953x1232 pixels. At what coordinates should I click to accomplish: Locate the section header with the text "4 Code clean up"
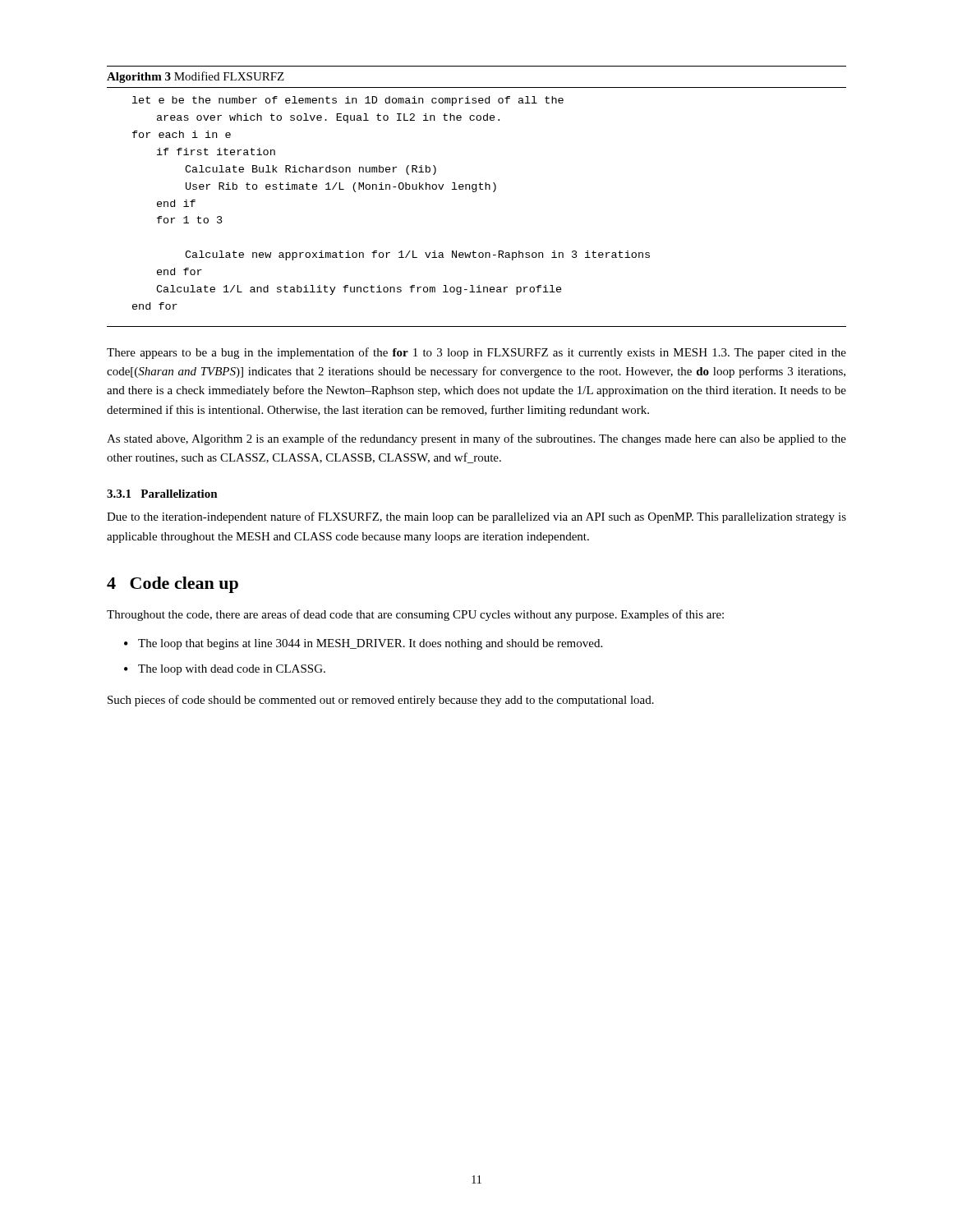click(173, 583)
